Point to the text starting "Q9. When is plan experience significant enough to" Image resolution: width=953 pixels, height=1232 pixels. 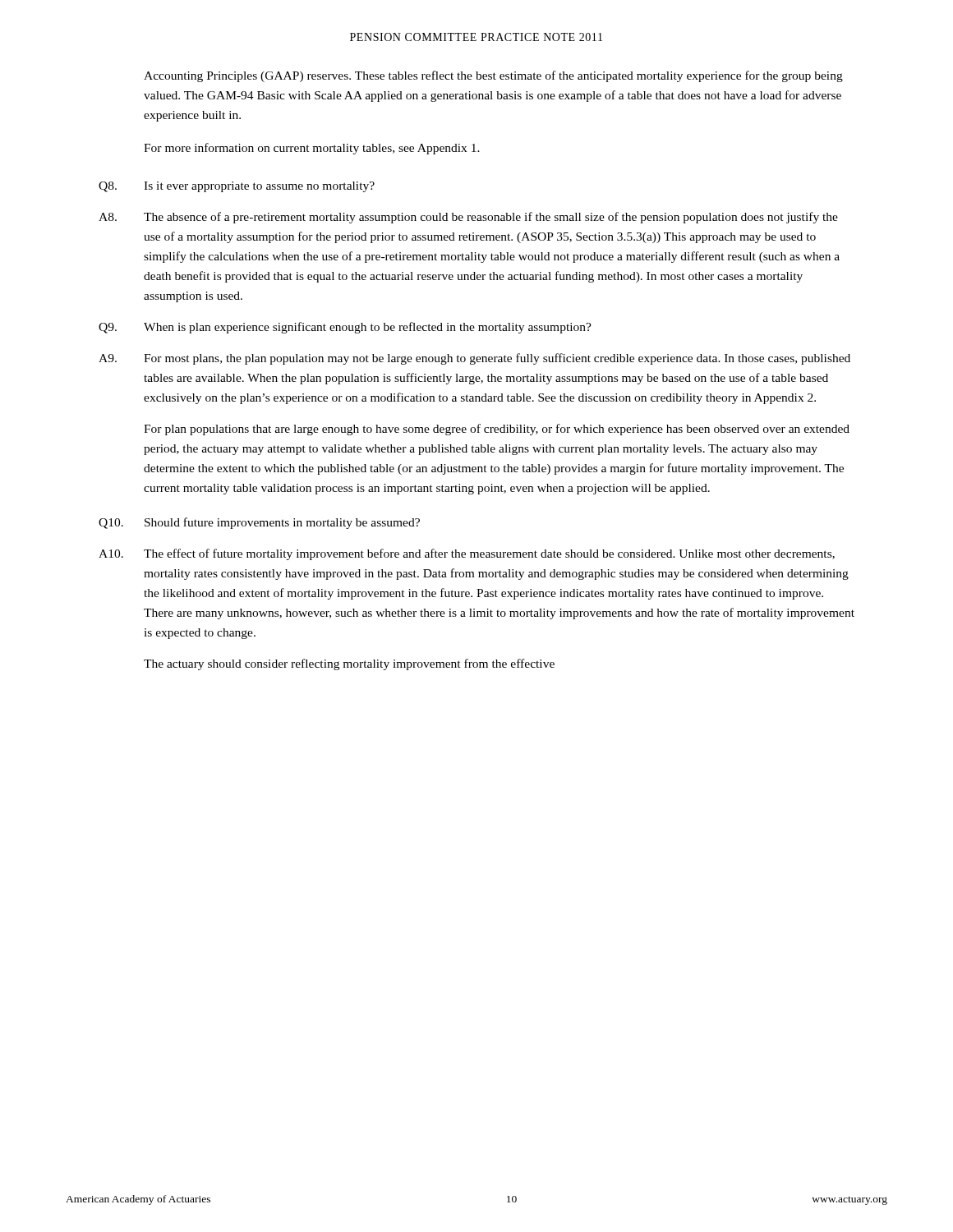click(476, 327)
